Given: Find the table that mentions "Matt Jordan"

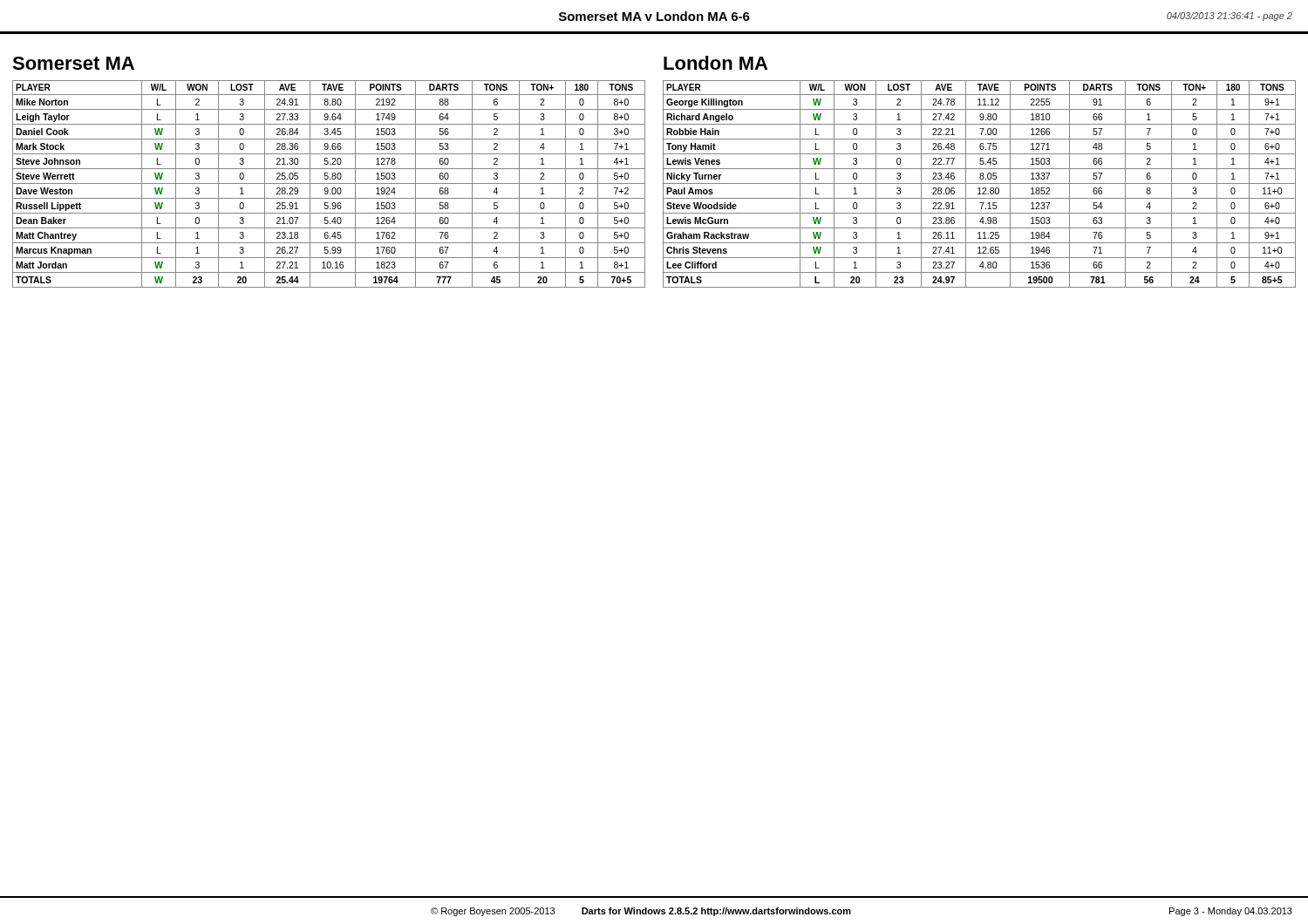Looking at the screenshot, I should click(329, 184).
